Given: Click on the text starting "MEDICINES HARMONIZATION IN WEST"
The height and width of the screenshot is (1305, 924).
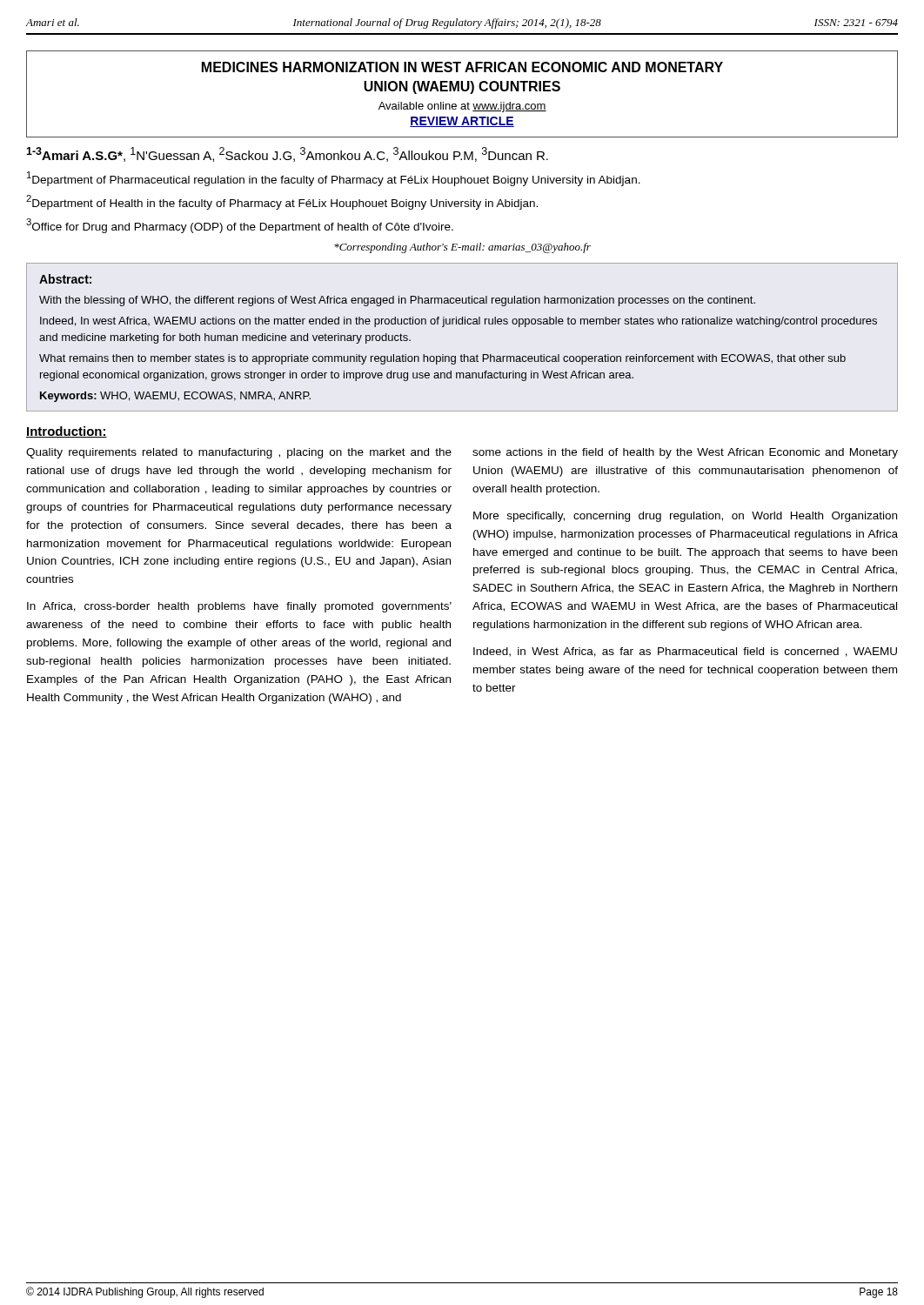Looking at the screenshot, I should (x=462, y=93).
